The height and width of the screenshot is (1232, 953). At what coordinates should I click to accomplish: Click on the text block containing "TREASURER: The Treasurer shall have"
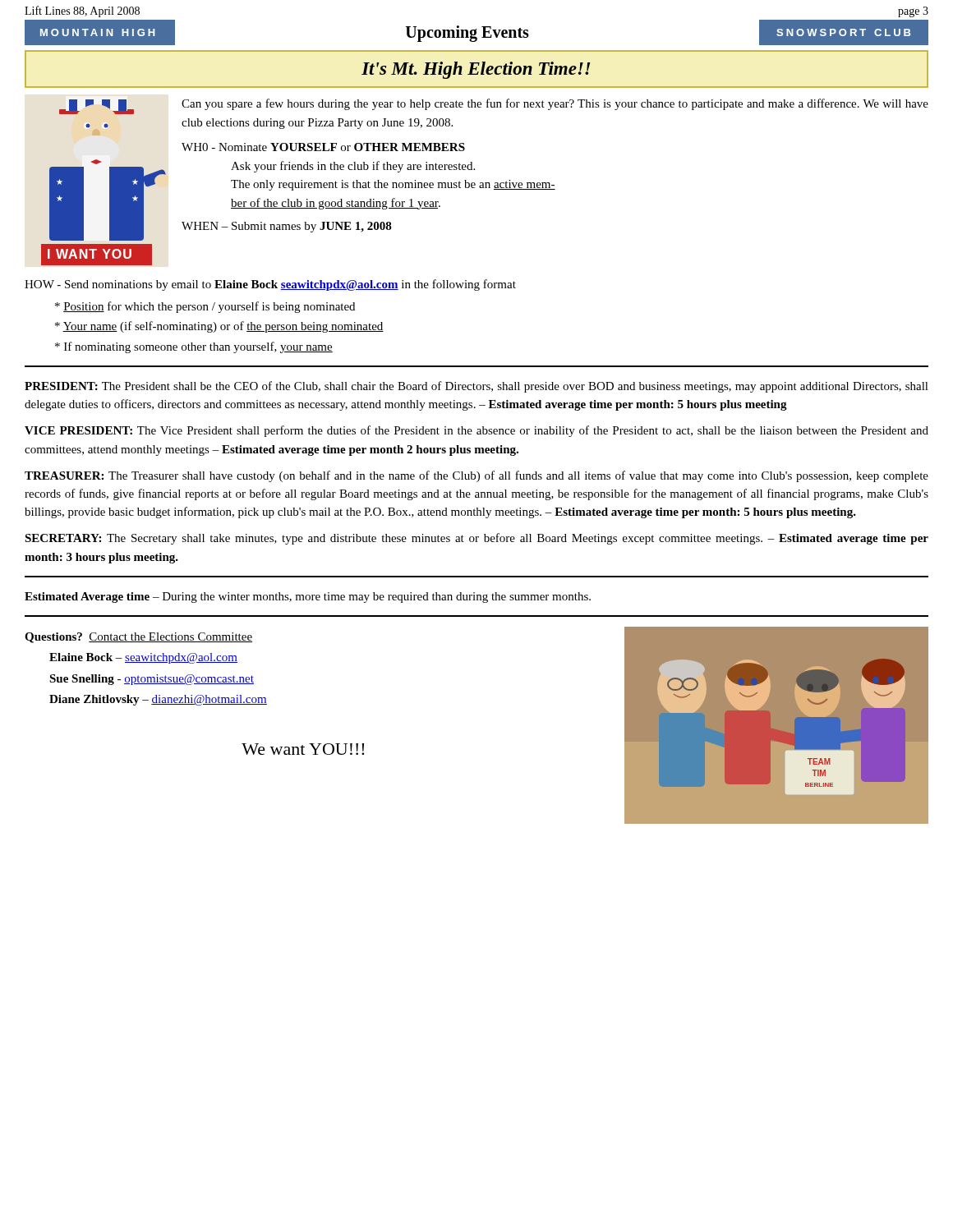476,494
